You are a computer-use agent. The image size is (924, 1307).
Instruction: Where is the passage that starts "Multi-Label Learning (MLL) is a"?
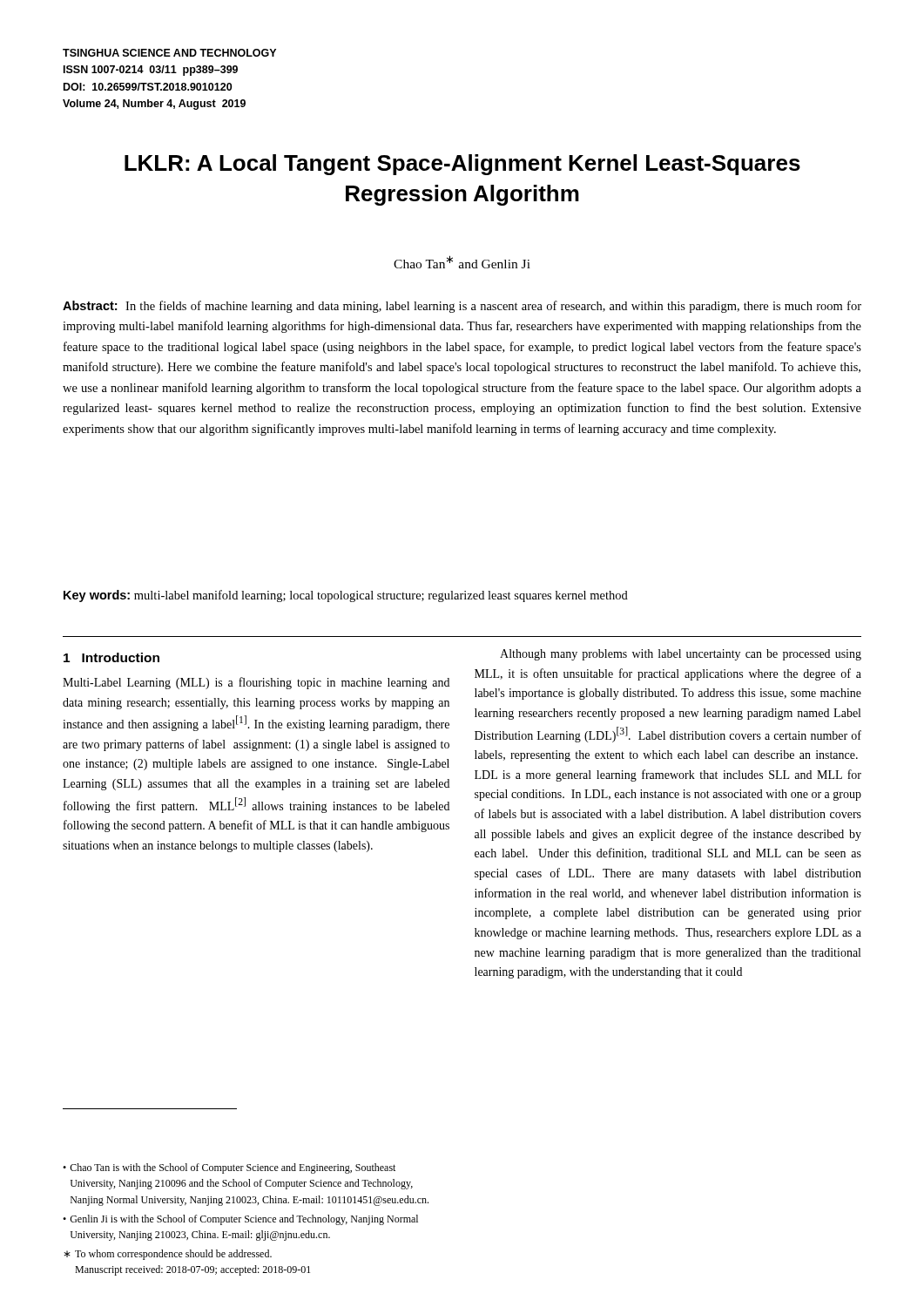256,765
